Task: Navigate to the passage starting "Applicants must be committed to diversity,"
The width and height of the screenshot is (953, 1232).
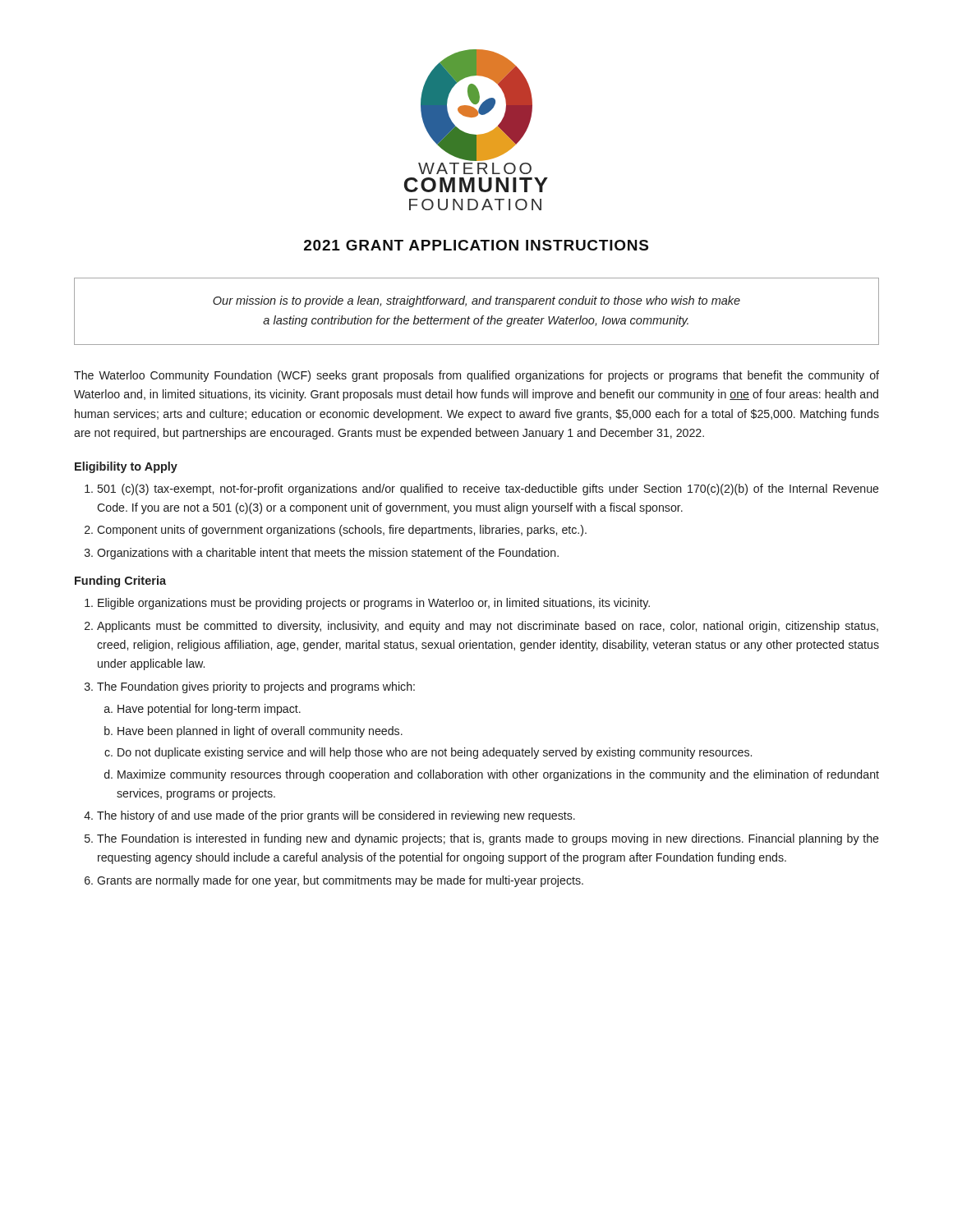Action: click(488, 645)
